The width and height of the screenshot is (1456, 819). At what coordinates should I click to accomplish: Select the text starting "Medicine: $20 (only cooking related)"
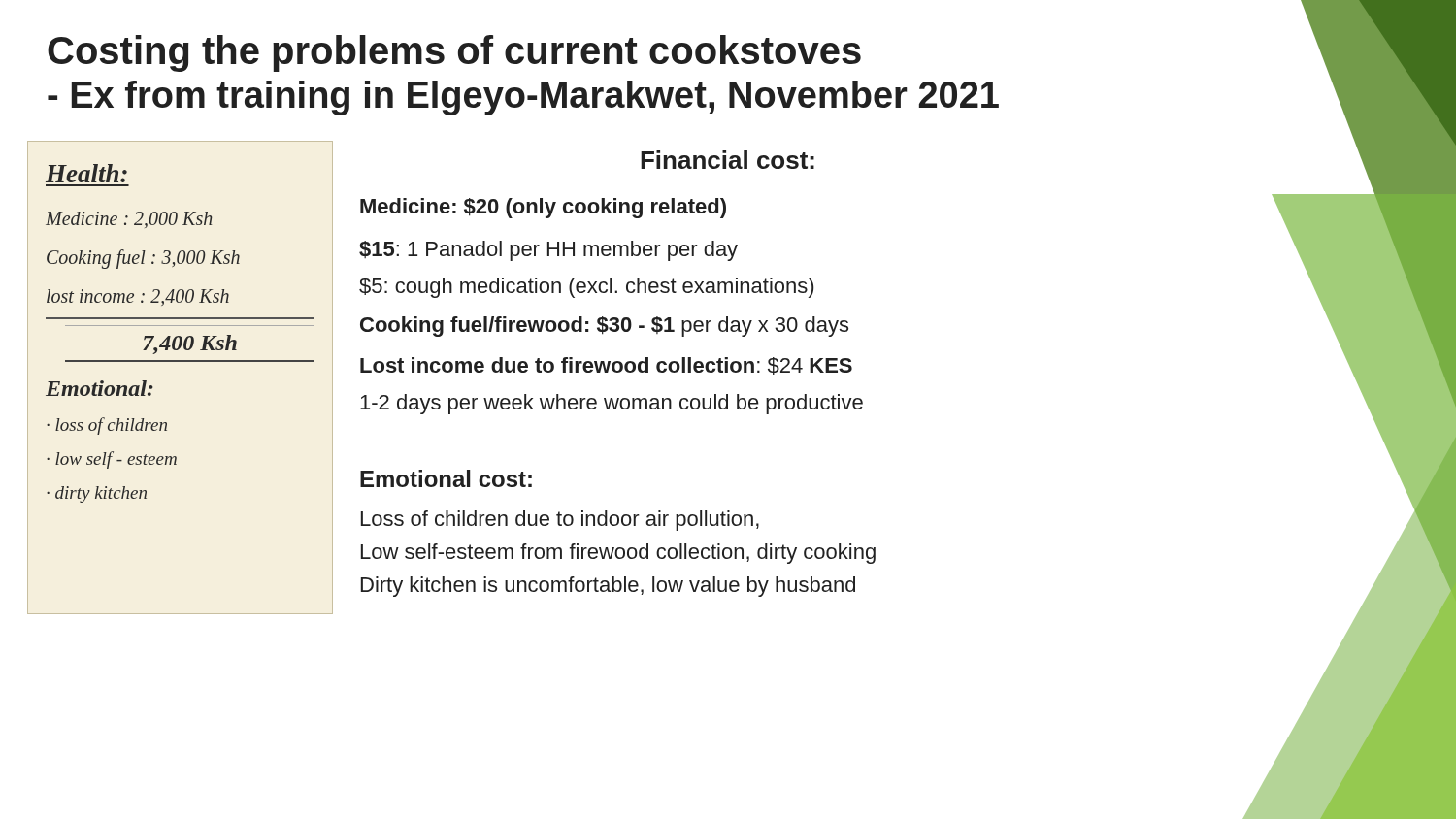pyautogui.click(x=543, y=206)
